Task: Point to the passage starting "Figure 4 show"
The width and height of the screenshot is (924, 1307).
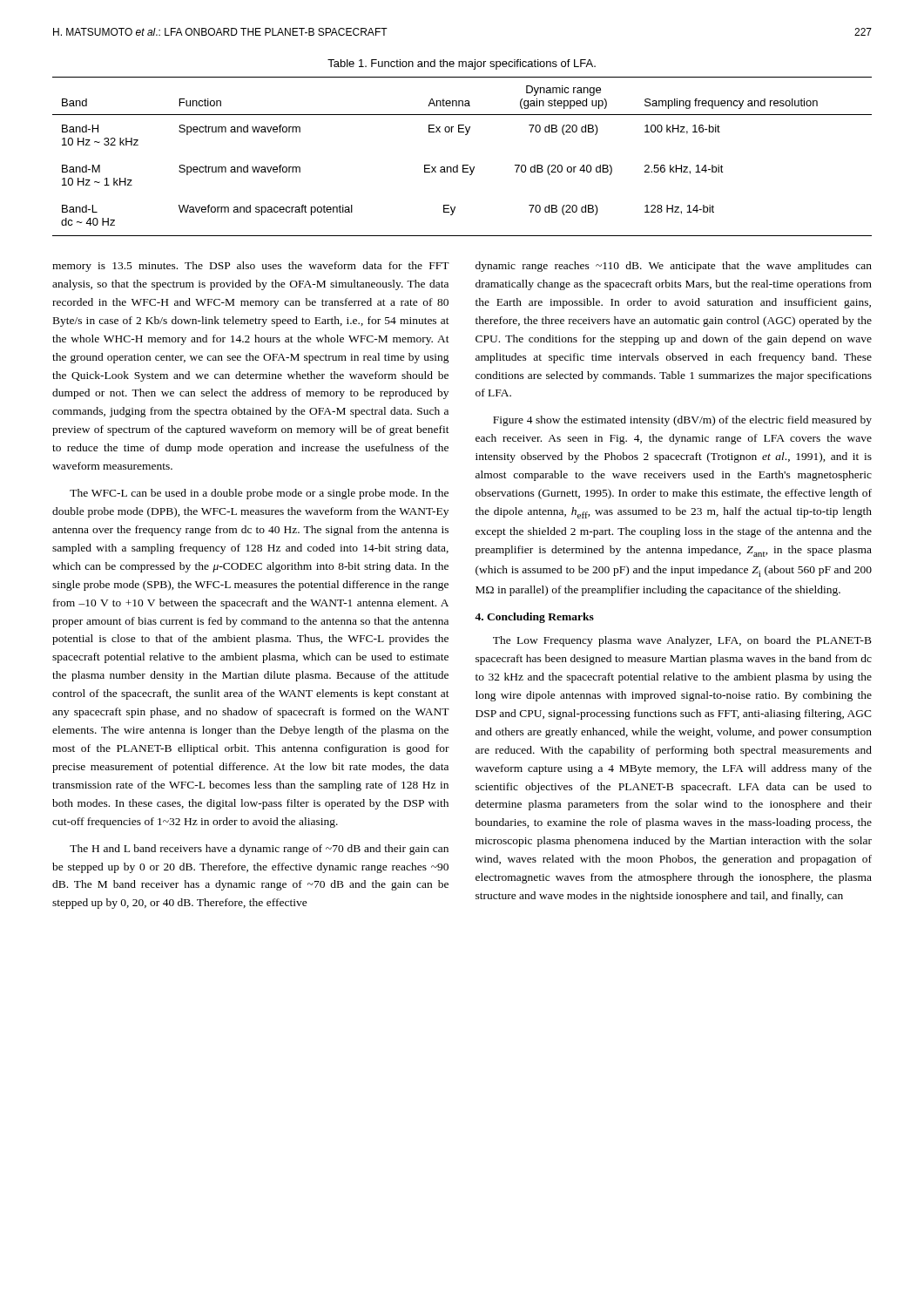Action: (x=673, y=505)
